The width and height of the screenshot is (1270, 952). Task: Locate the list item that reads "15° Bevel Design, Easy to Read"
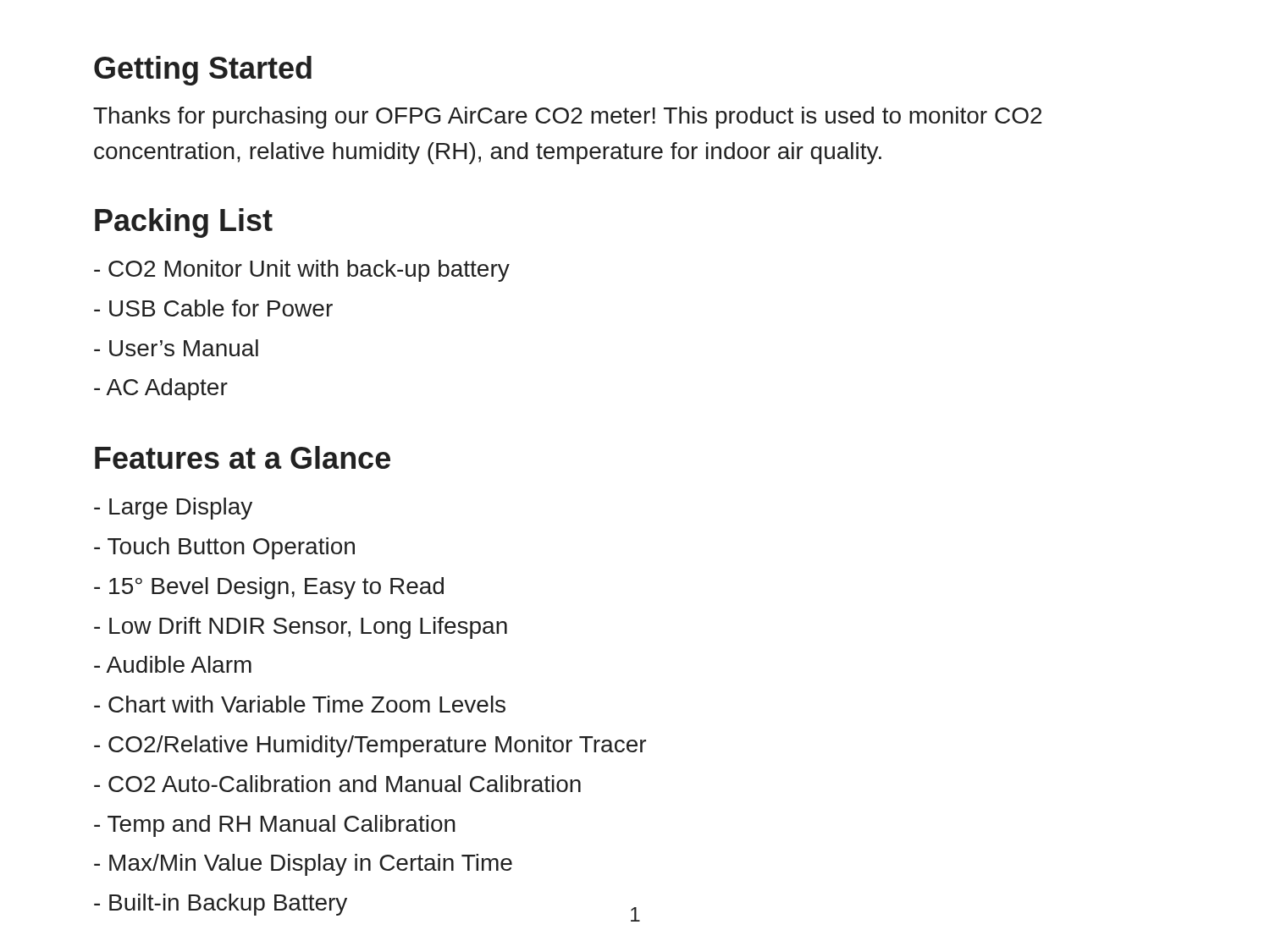click(x=269, y=586)
